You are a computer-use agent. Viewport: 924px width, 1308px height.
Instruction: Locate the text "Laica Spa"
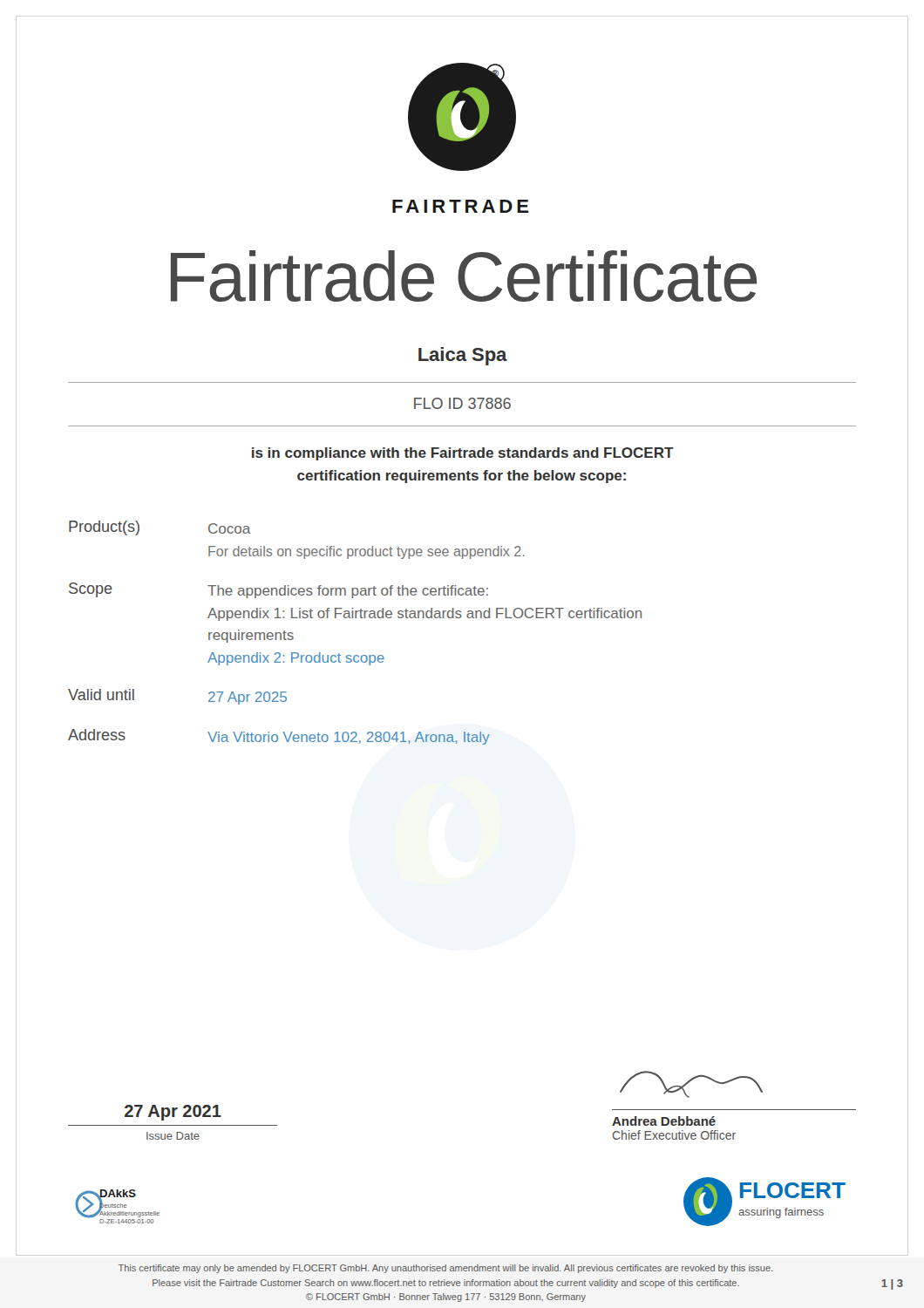click(x=462, y=354)
